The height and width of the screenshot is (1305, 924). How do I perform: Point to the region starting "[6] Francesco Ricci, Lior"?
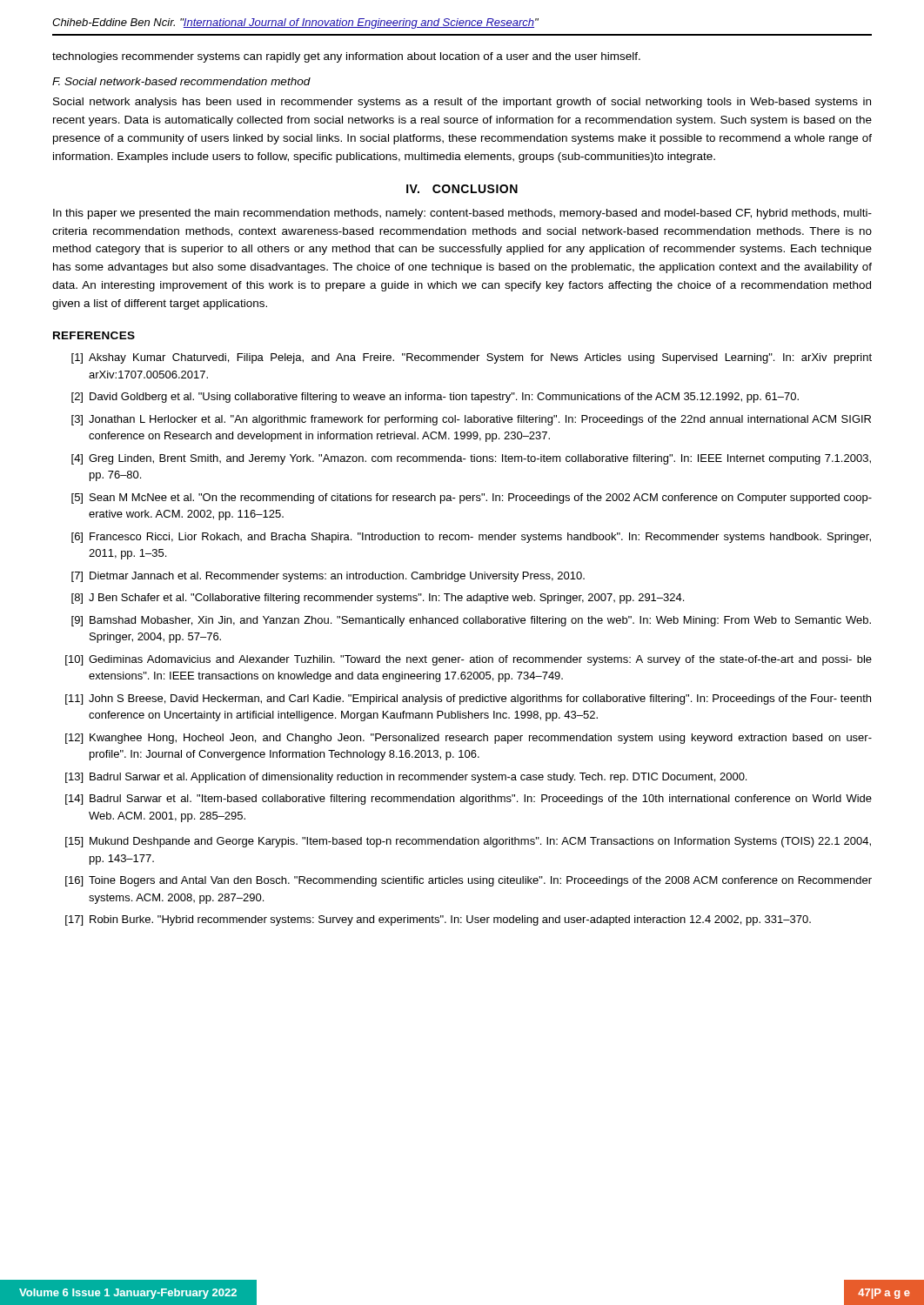462,545
